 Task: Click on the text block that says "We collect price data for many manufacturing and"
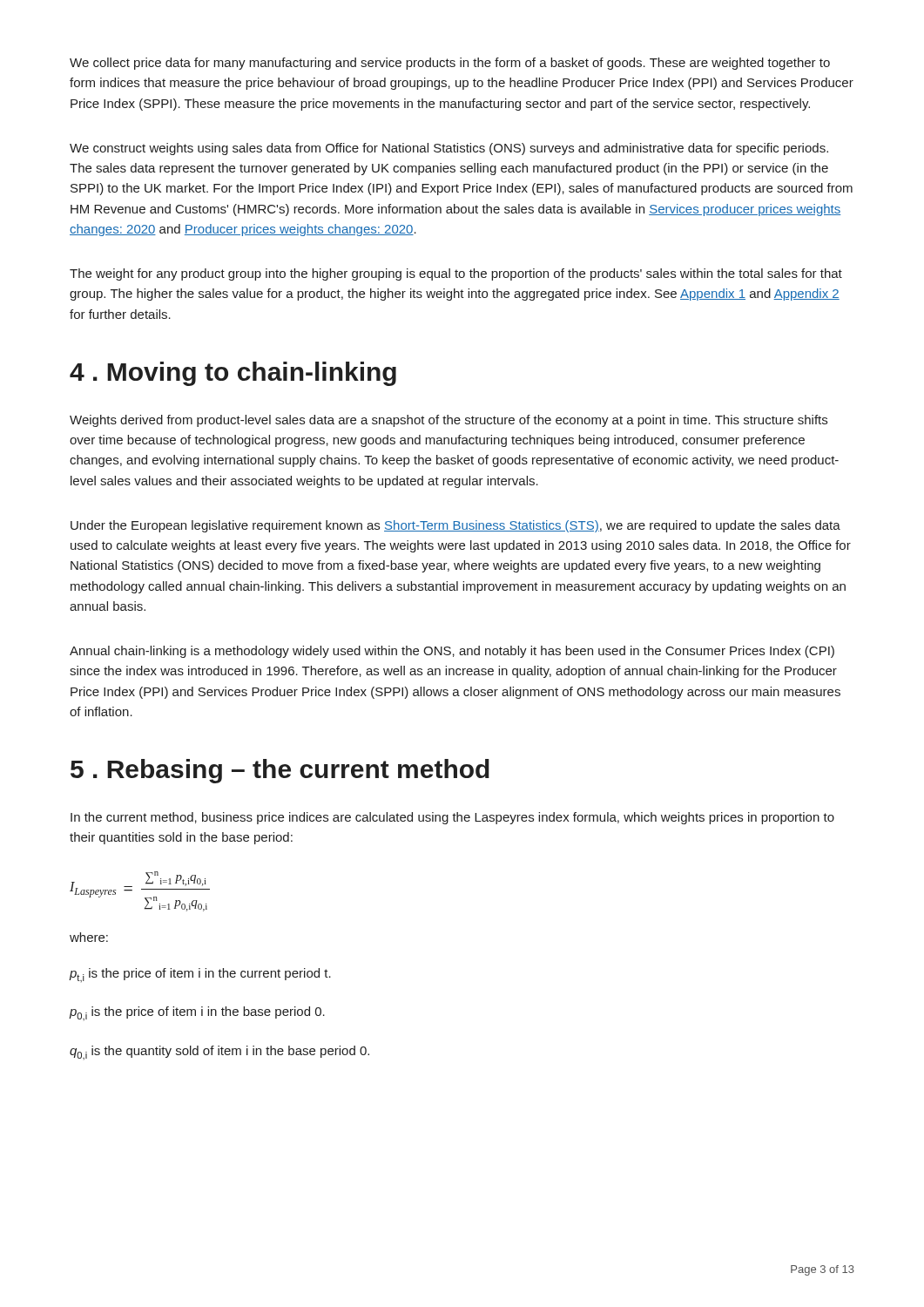click(461, 83)
